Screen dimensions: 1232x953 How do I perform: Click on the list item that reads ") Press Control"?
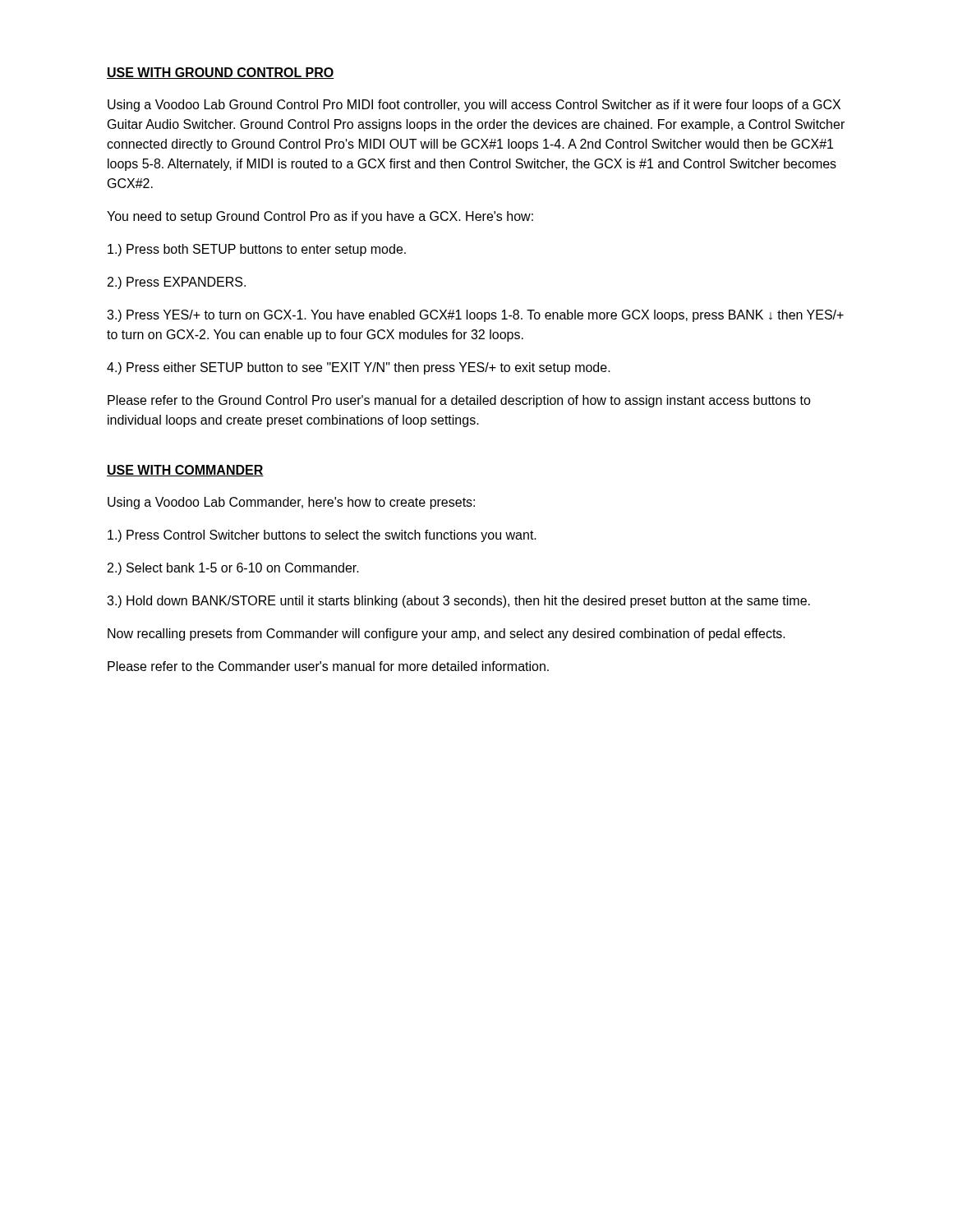pyautogui.click(x=322, y=535)
